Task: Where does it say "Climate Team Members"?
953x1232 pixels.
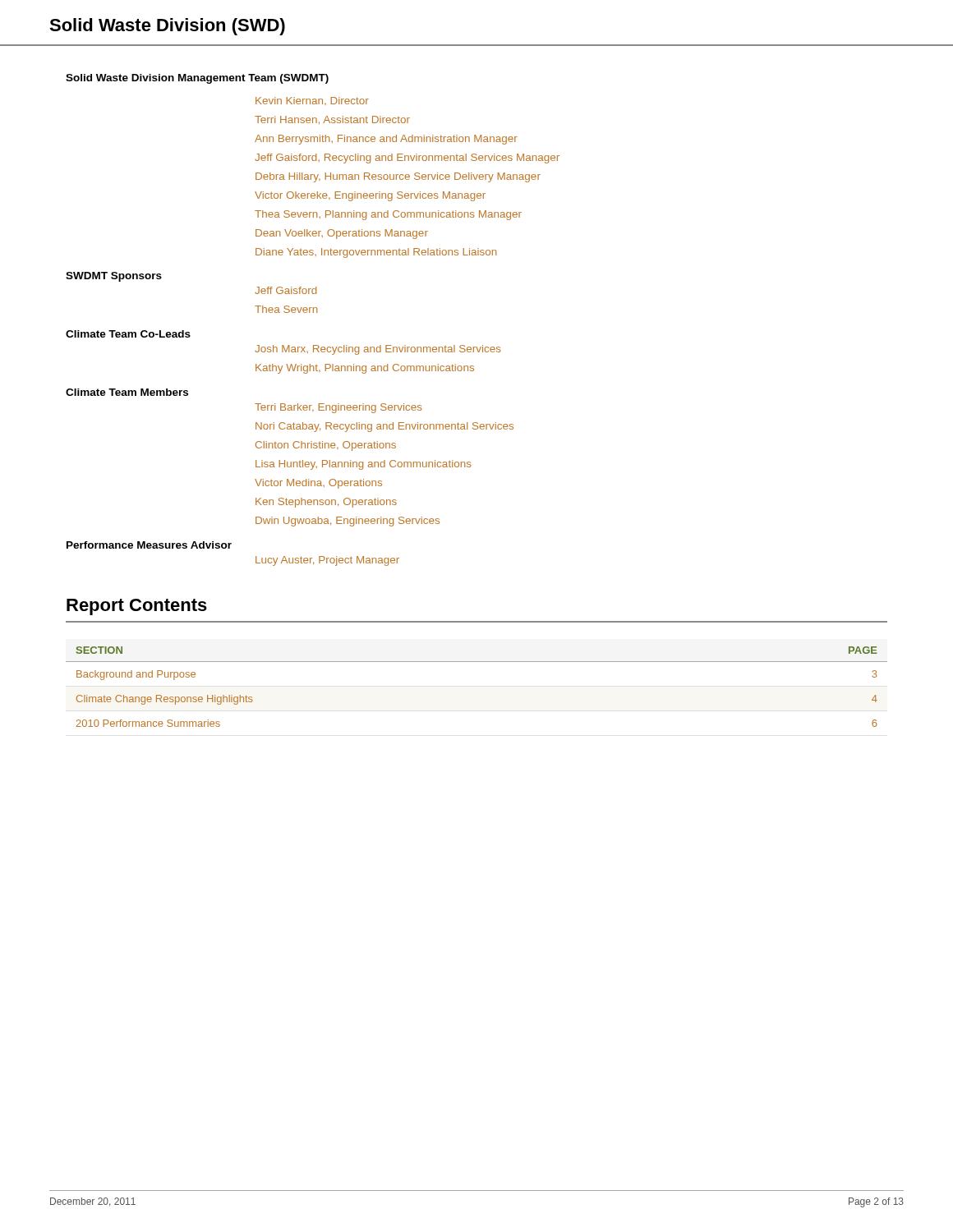Action: 127,392
